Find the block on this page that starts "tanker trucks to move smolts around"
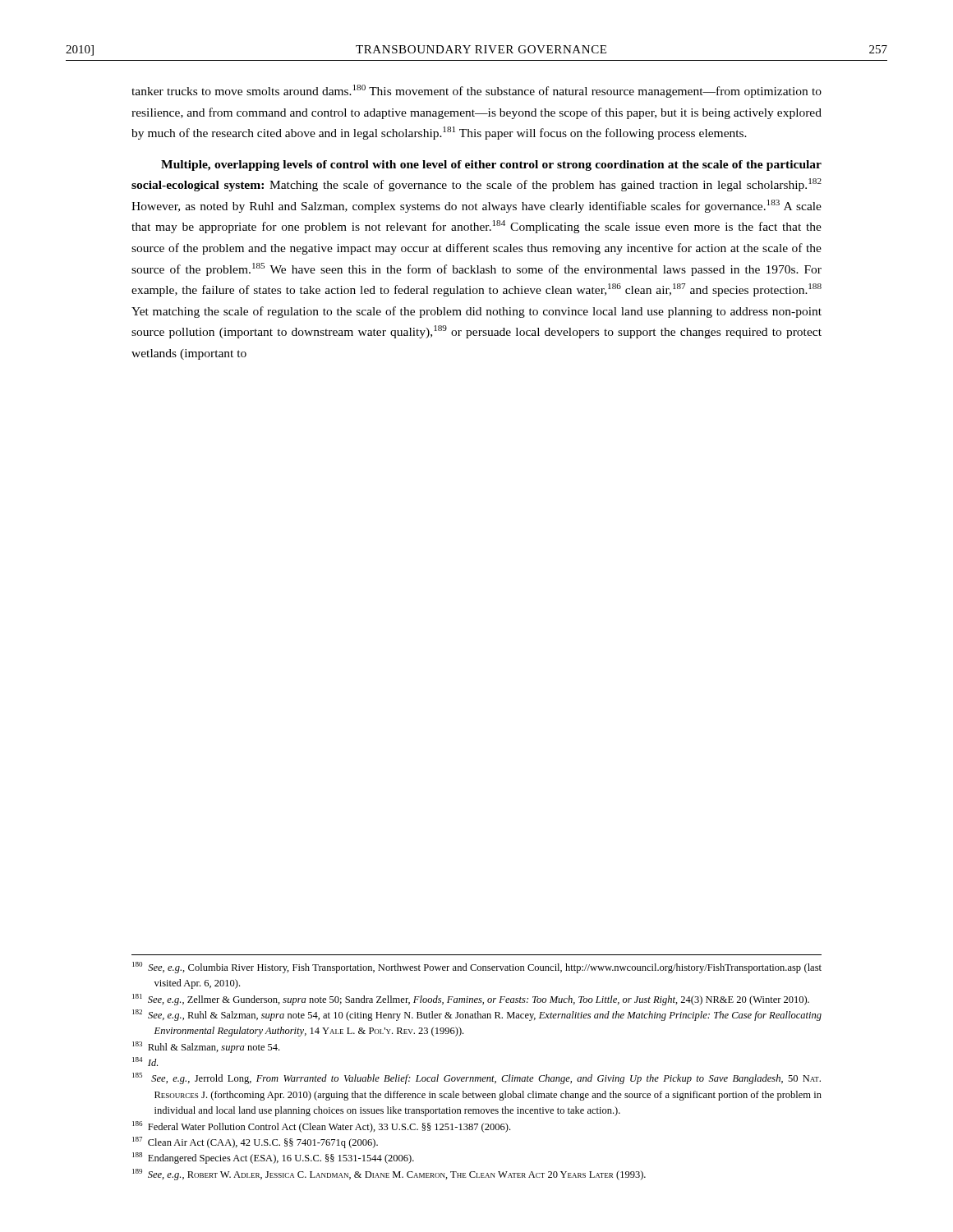The image size is (953, 1232). coord(476,111)
